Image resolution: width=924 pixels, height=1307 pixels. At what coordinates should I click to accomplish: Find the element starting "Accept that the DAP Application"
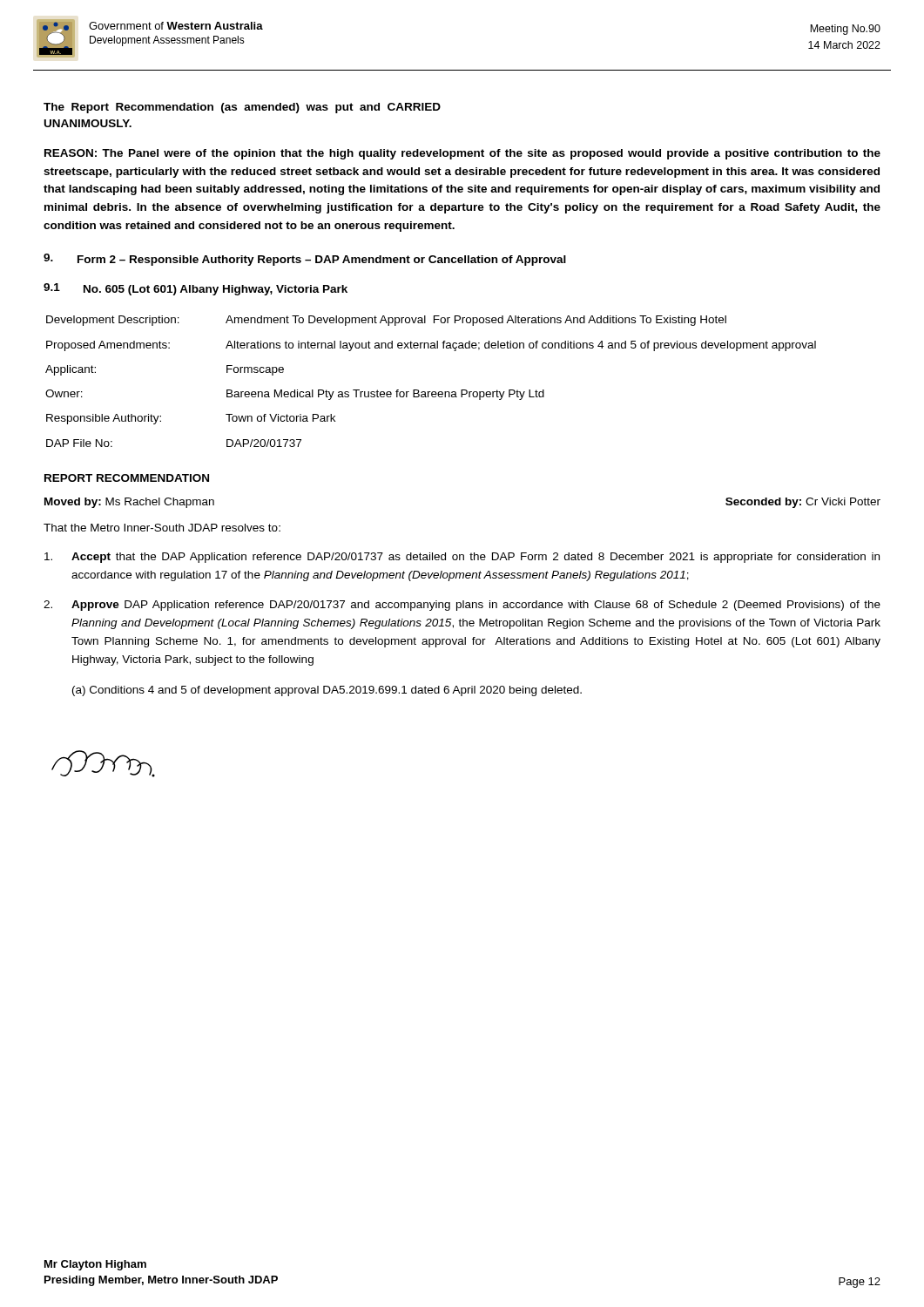(x=462, y=566)
